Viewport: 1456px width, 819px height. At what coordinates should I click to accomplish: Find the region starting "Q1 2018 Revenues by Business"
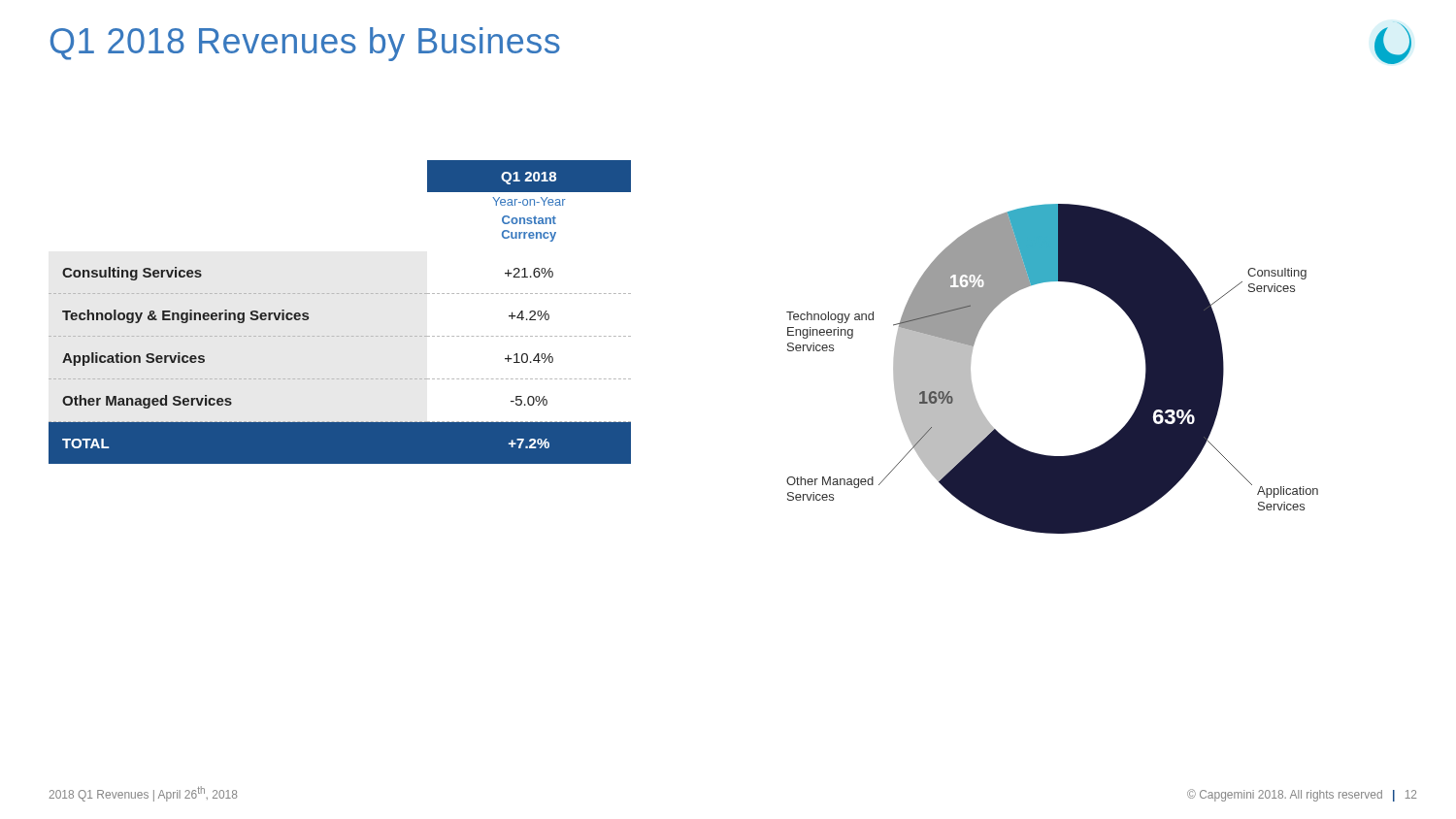305,41
